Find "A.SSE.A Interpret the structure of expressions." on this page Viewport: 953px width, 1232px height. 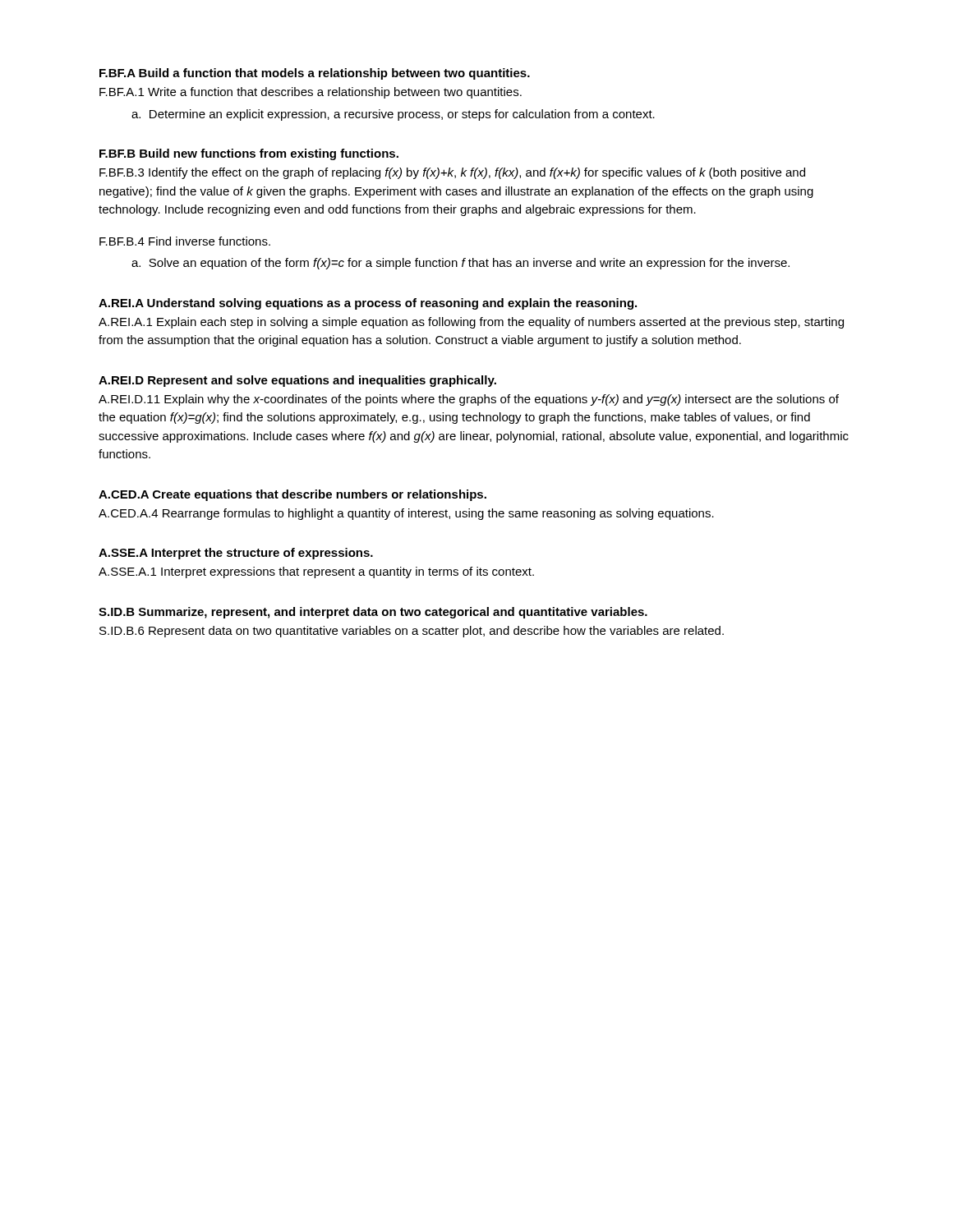236,552
